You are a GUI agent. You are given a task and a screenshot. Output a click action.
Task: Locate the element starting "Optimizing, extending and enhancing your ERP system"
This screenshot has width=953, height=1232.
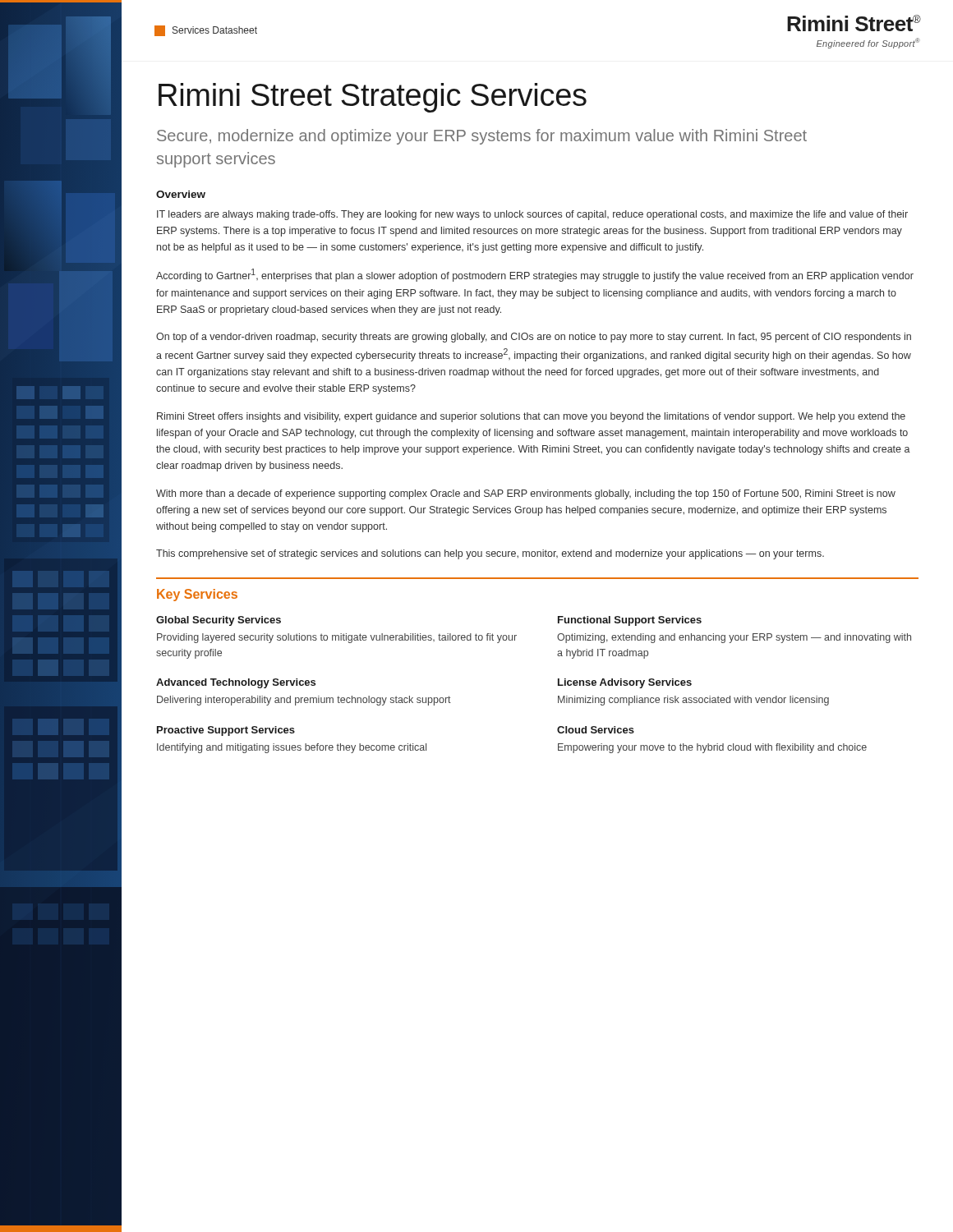(734, 645)
